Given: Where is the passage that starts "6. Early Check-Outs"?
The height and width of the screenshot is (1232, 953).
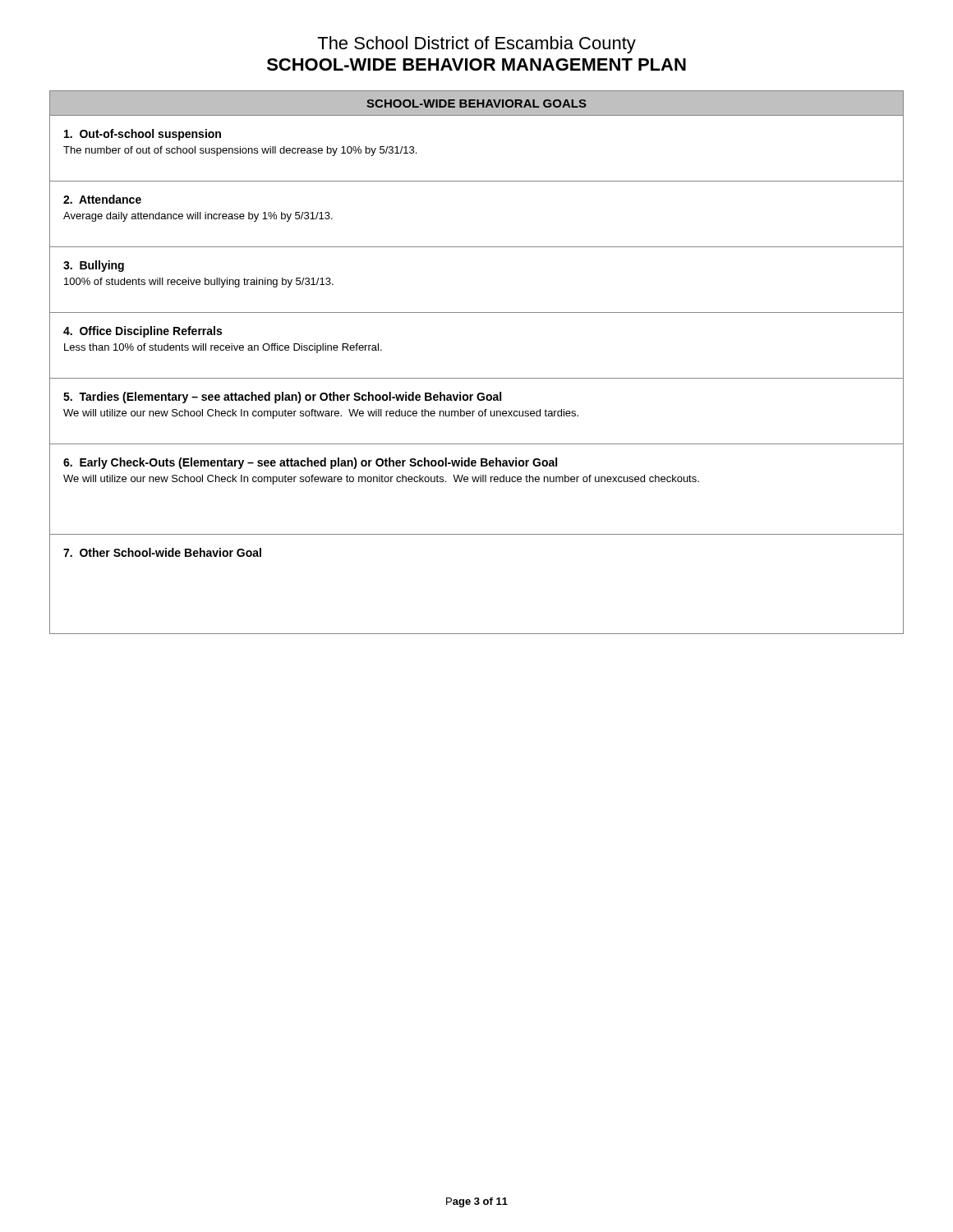Looking at the screenshot, I should [476, 470].
